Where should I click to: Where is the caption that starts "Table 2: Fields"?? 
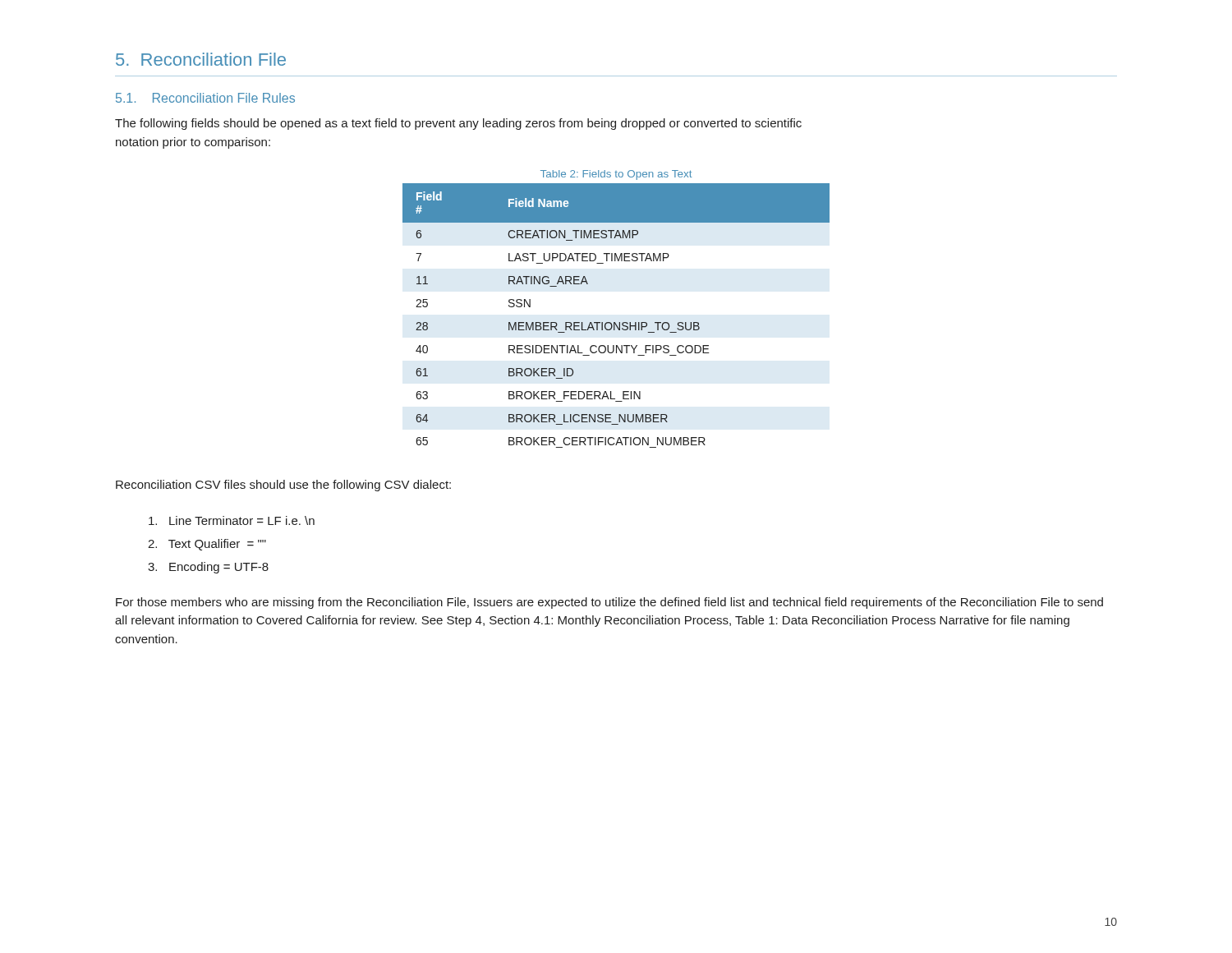coord(616,174)
